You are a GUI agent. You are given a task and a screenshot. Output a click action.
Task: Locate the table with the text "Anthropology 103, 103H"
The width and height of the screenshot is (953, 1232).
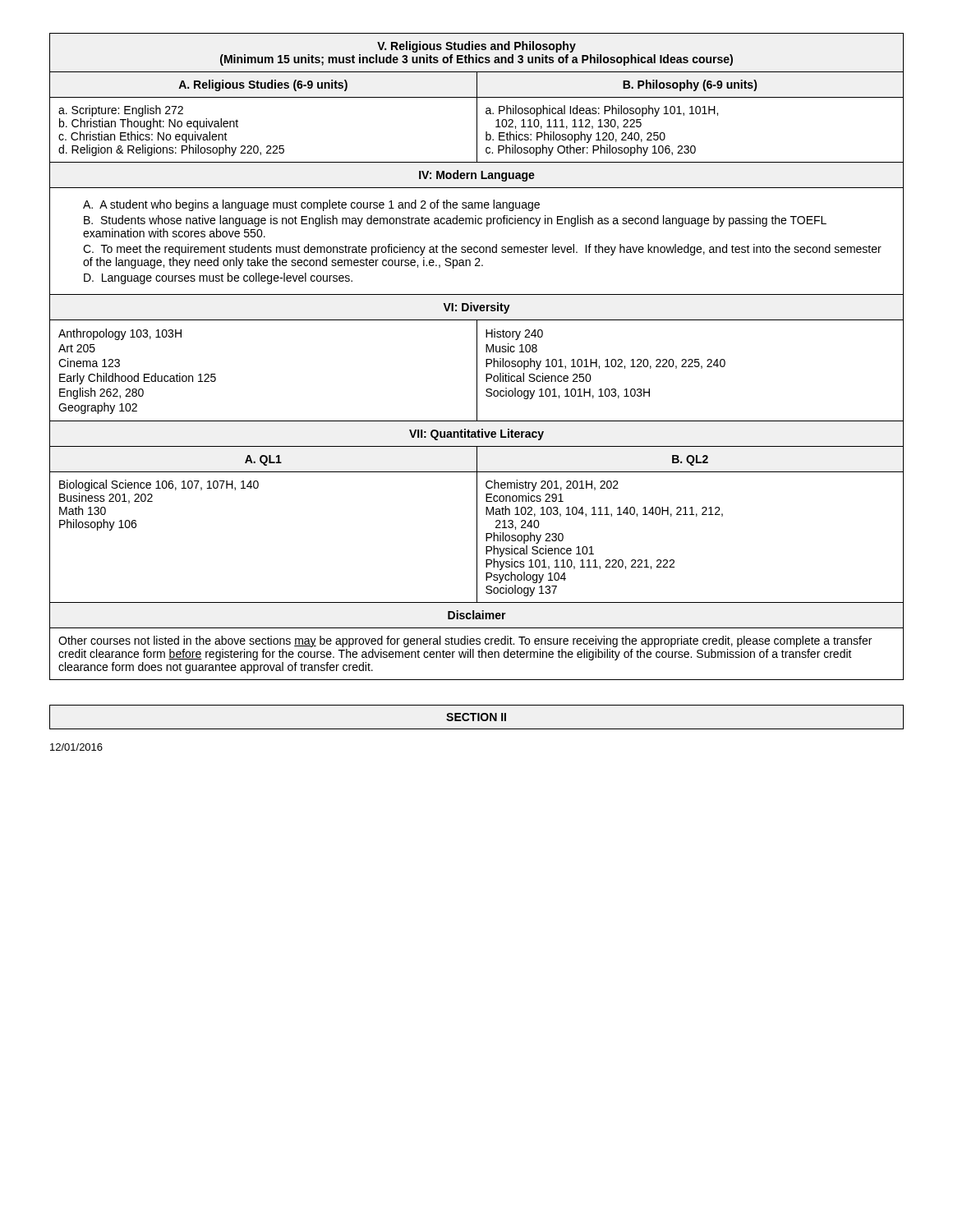point(476,358)
